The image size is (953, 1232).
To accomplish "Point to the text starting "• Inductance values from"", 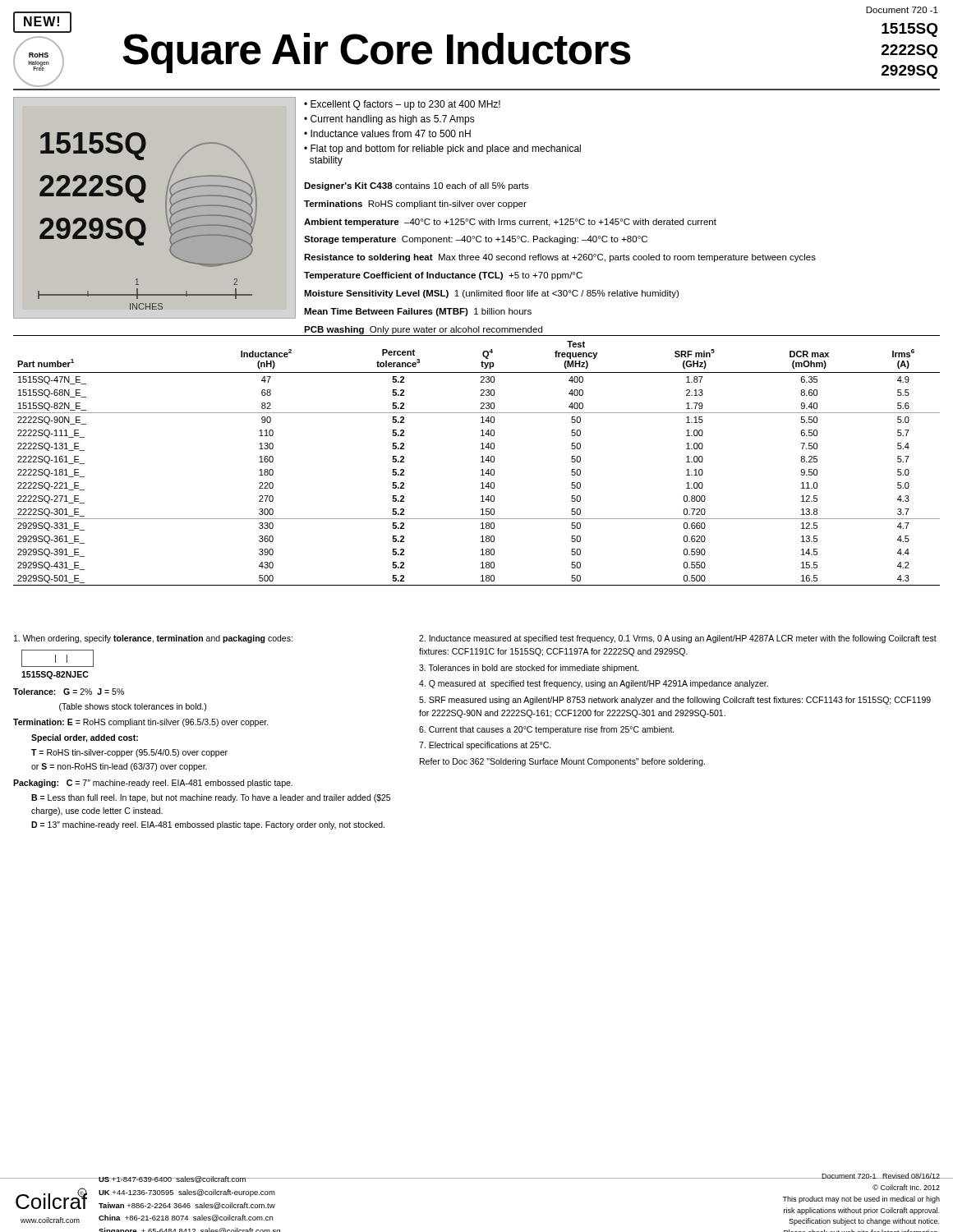I will 388,134.
